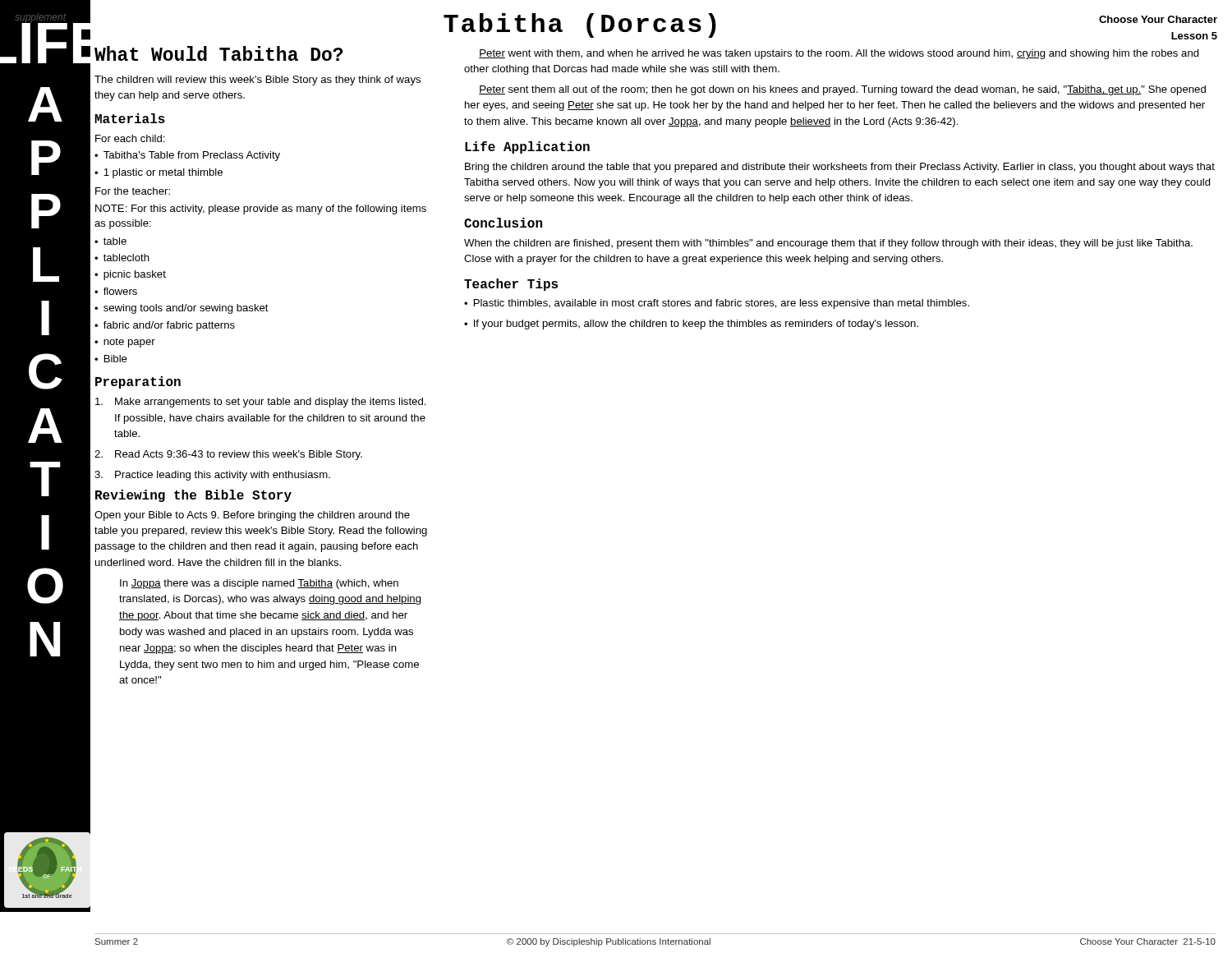This screenshot has width=1232, height=953.
Task: Find the list item that says "2. Read Acts 9:36-43 to review"
Action: [229, 454]
